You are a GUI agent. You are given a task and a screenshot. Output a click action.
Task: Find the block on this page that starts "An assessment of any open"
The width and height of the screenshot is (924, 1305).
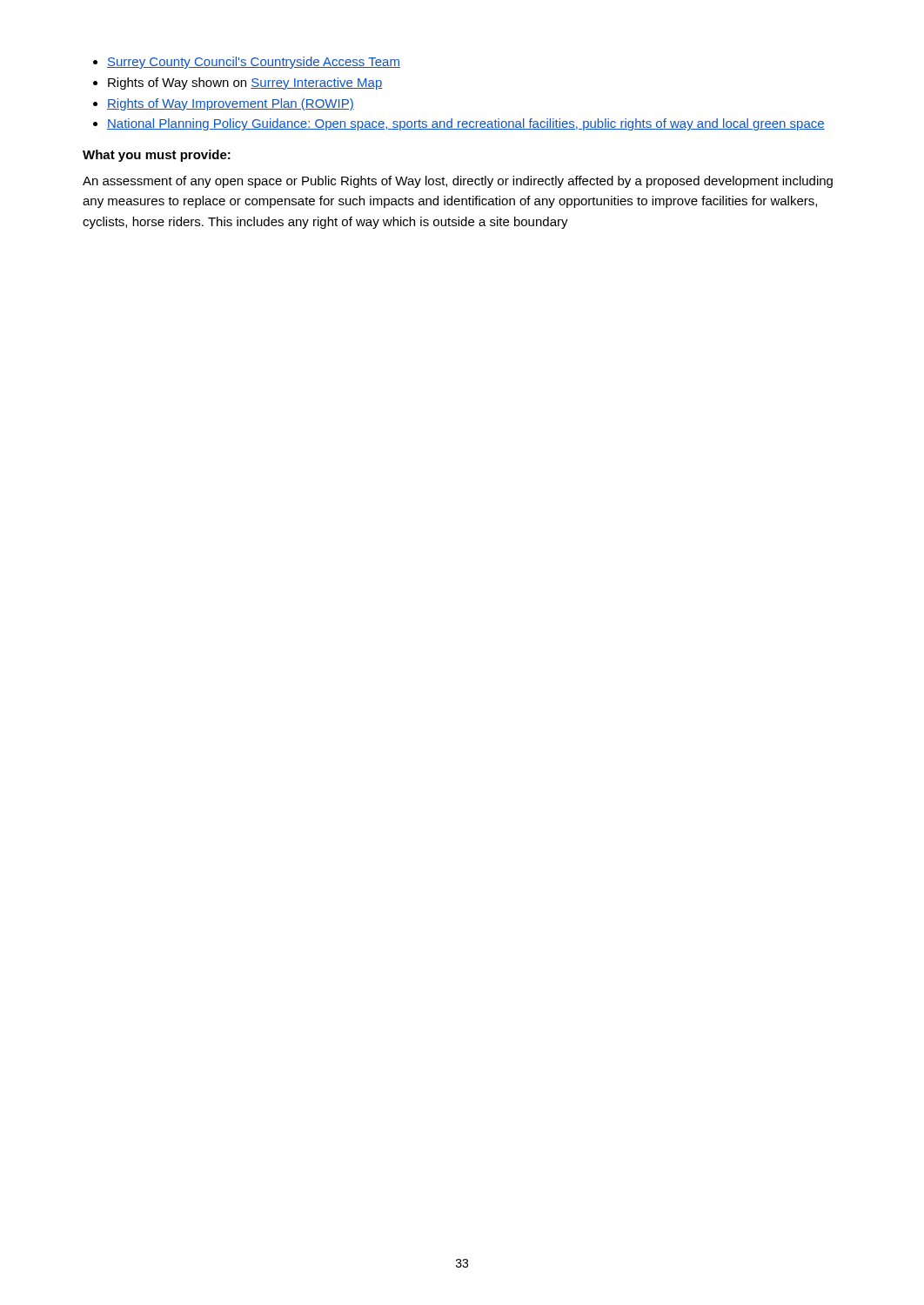click(458, 201)
